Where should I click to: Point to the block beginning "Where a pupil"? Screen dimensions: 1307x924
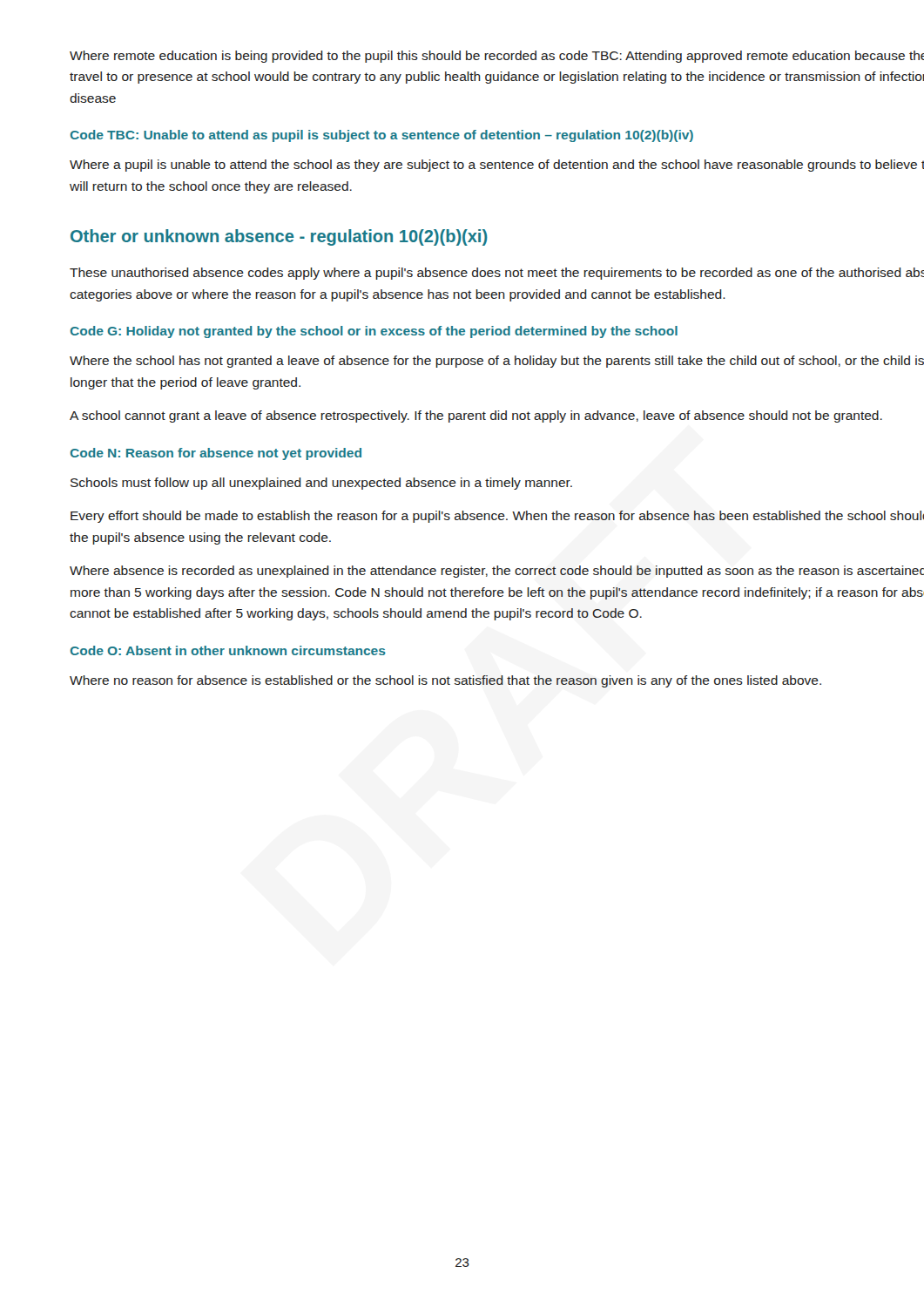pos(497,175)
